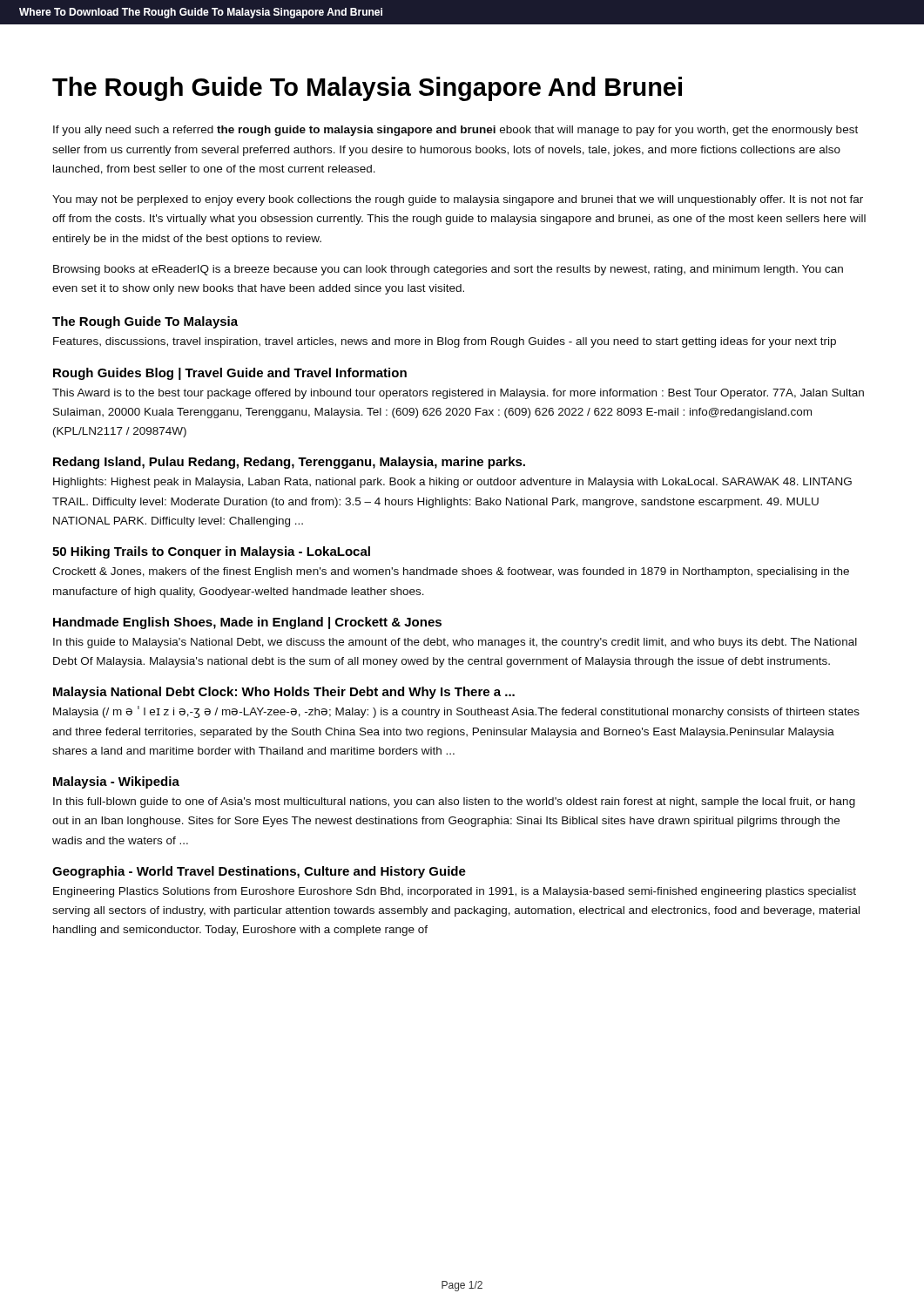Image resolution: width=924 pixels, height=1307 pixels.
Task: Point to the text starting "If you ally need"
Action: pyautogui.click(x=455, y=149)
